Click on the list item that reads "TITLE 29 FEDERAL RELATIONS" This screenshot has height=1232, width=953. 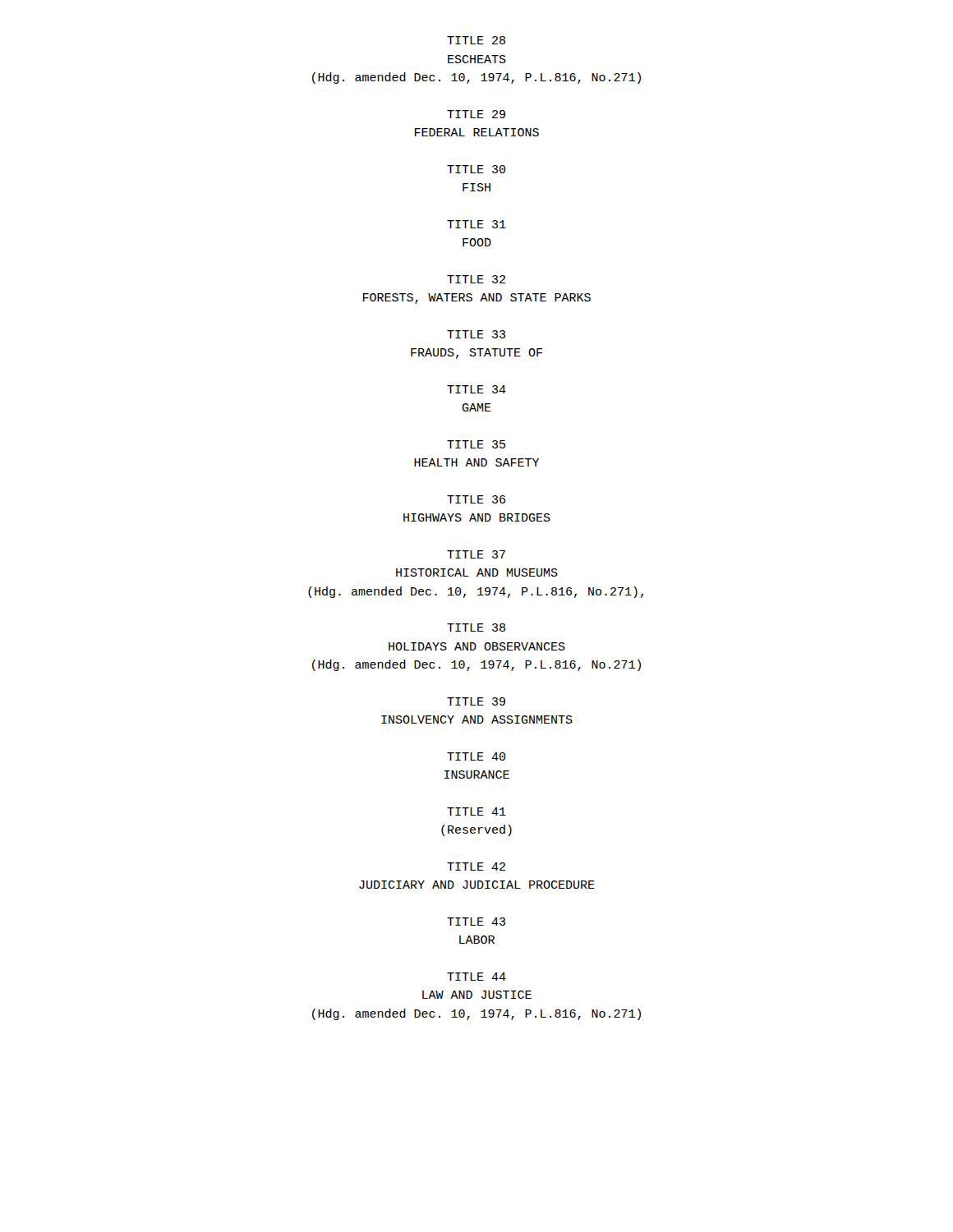(476, 124)
